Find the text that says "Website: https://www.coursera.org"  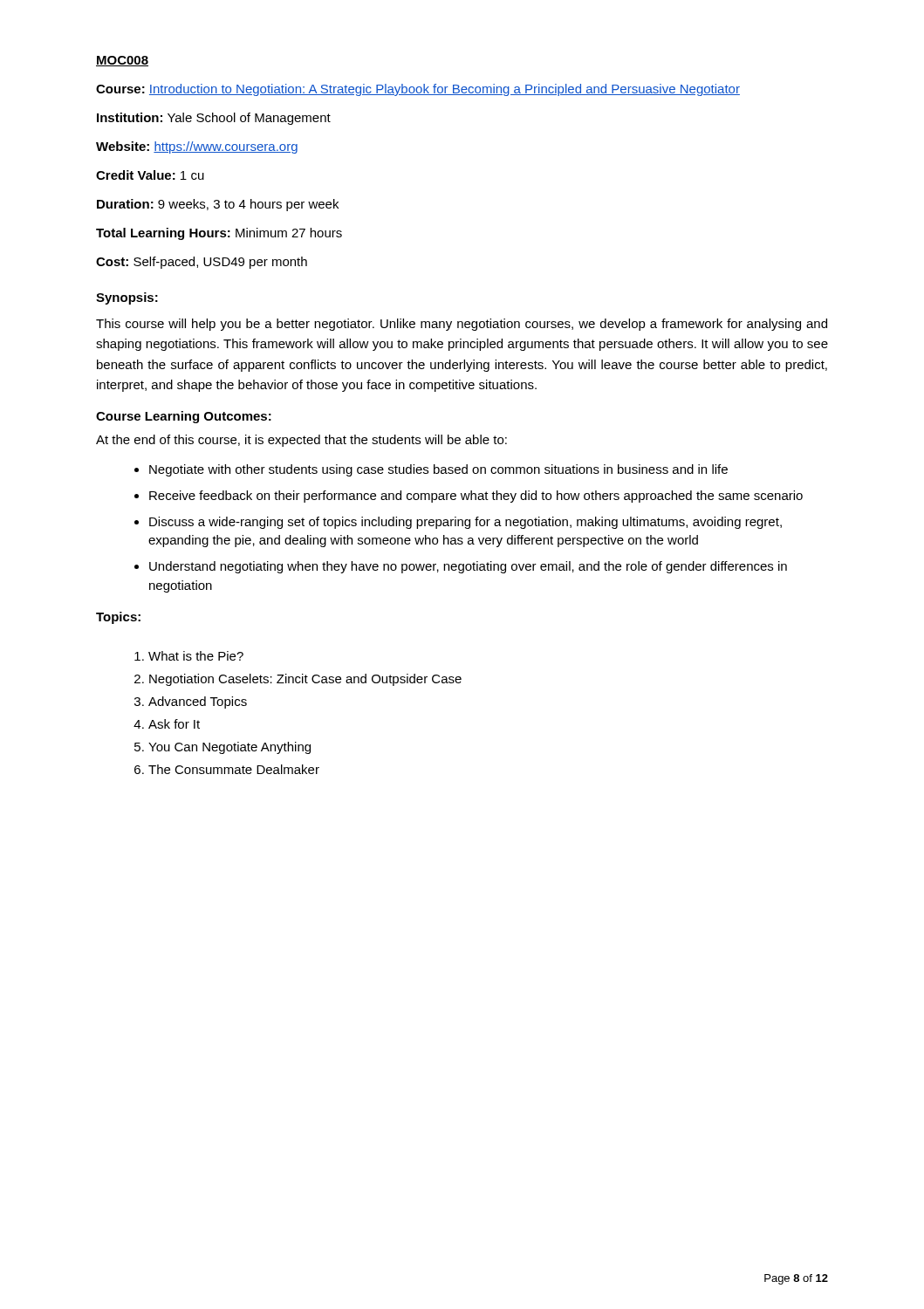tap(197, 146)
